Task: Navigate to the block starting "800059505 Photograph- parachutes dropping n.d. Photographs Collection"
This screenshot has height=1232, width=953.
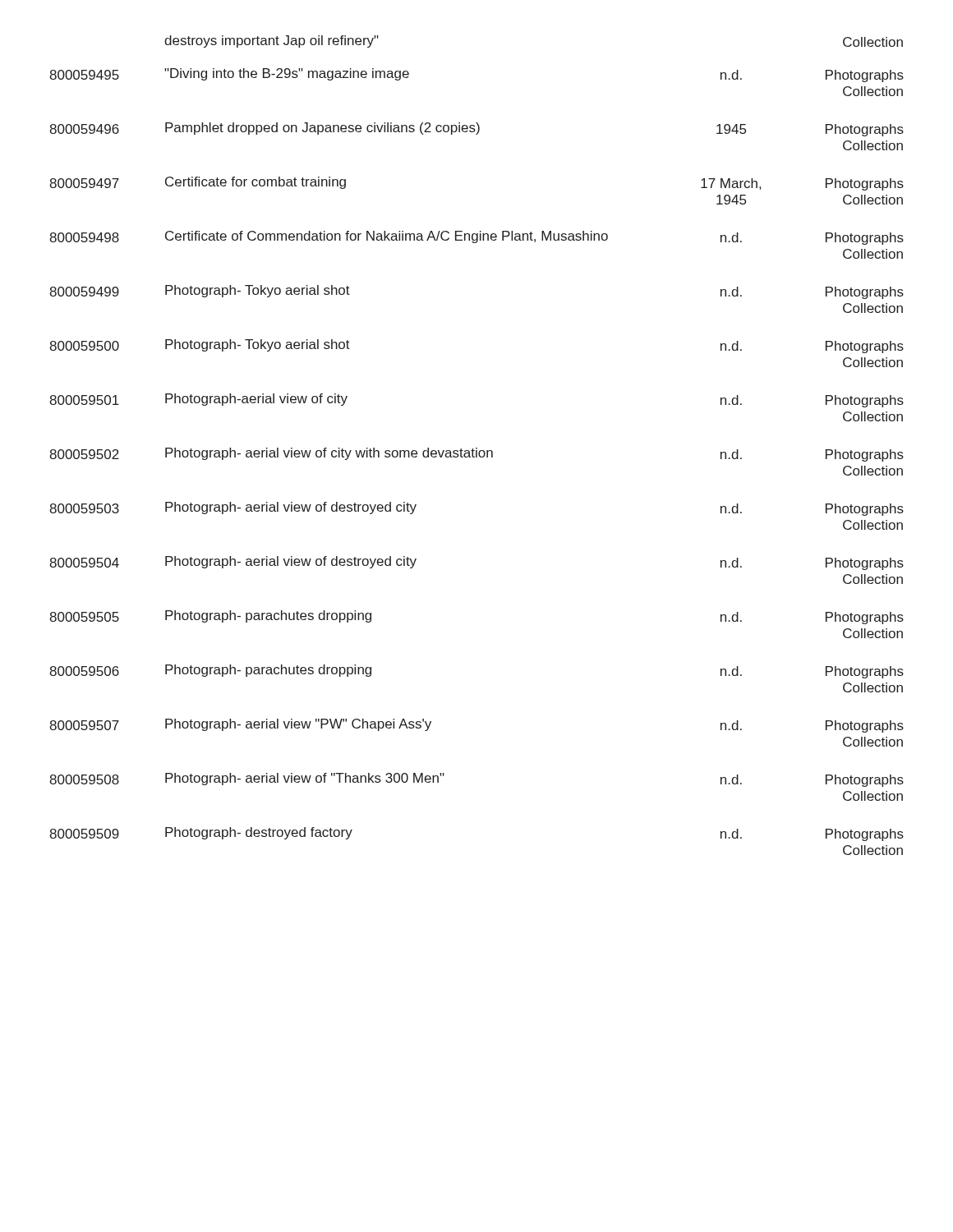Action: tap(84, 617)
